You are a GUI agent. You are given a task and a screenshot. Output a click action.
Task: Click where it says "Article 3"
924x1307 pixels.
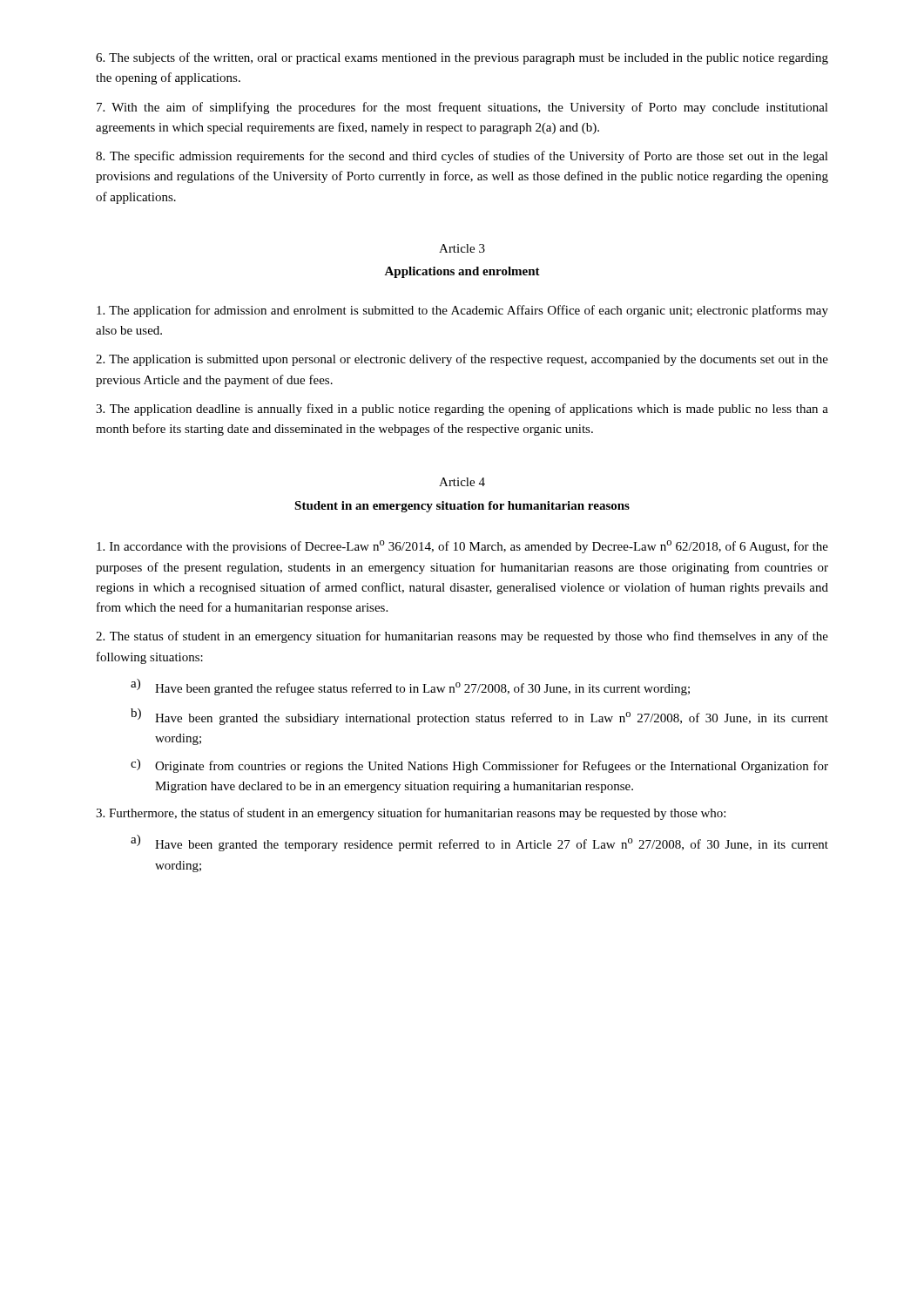(462, 248)
